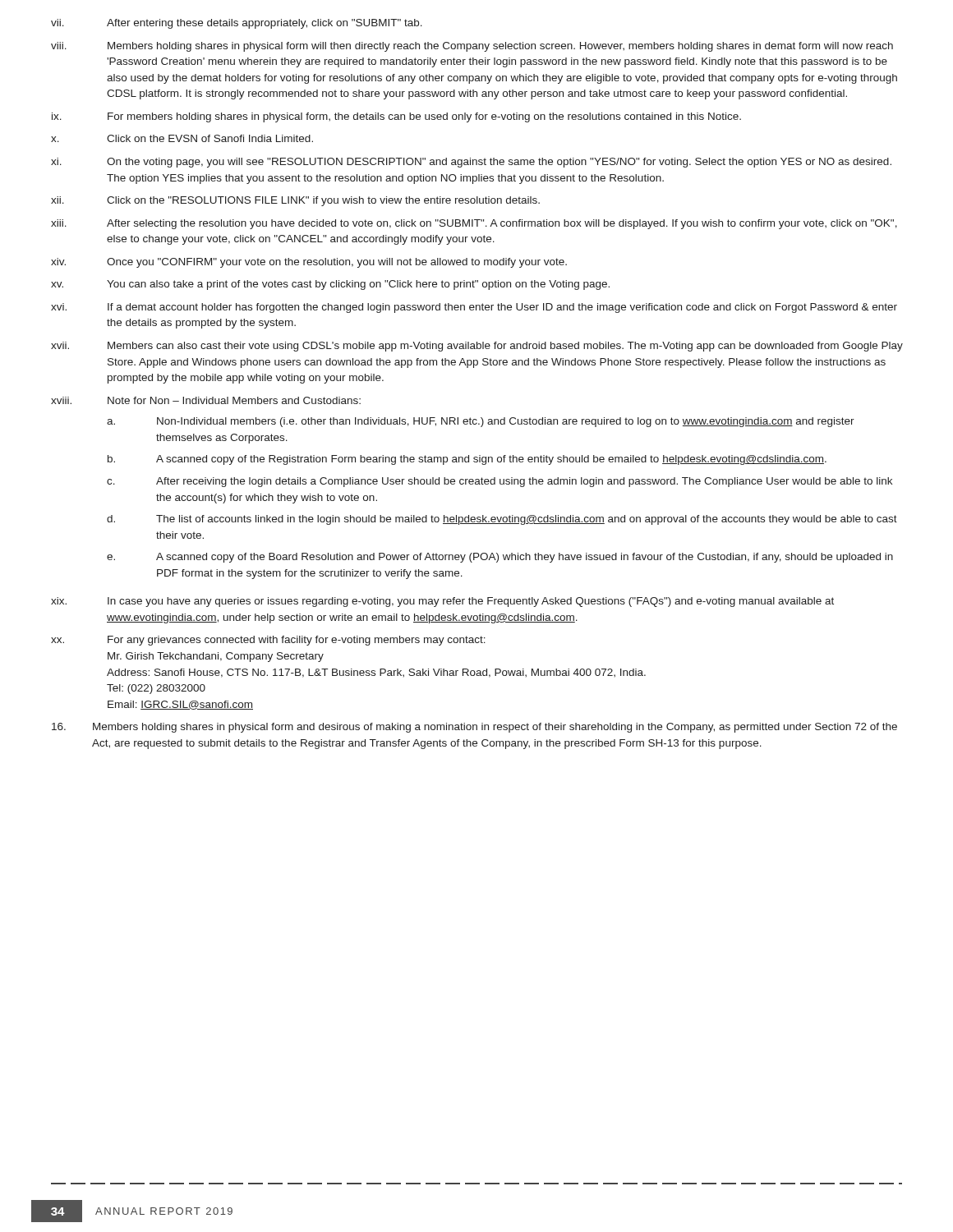Click on the list item that reads "vii. After entering these"
Image resolution: width=953 pixels, height=1232 pixels.
point(237,24)
